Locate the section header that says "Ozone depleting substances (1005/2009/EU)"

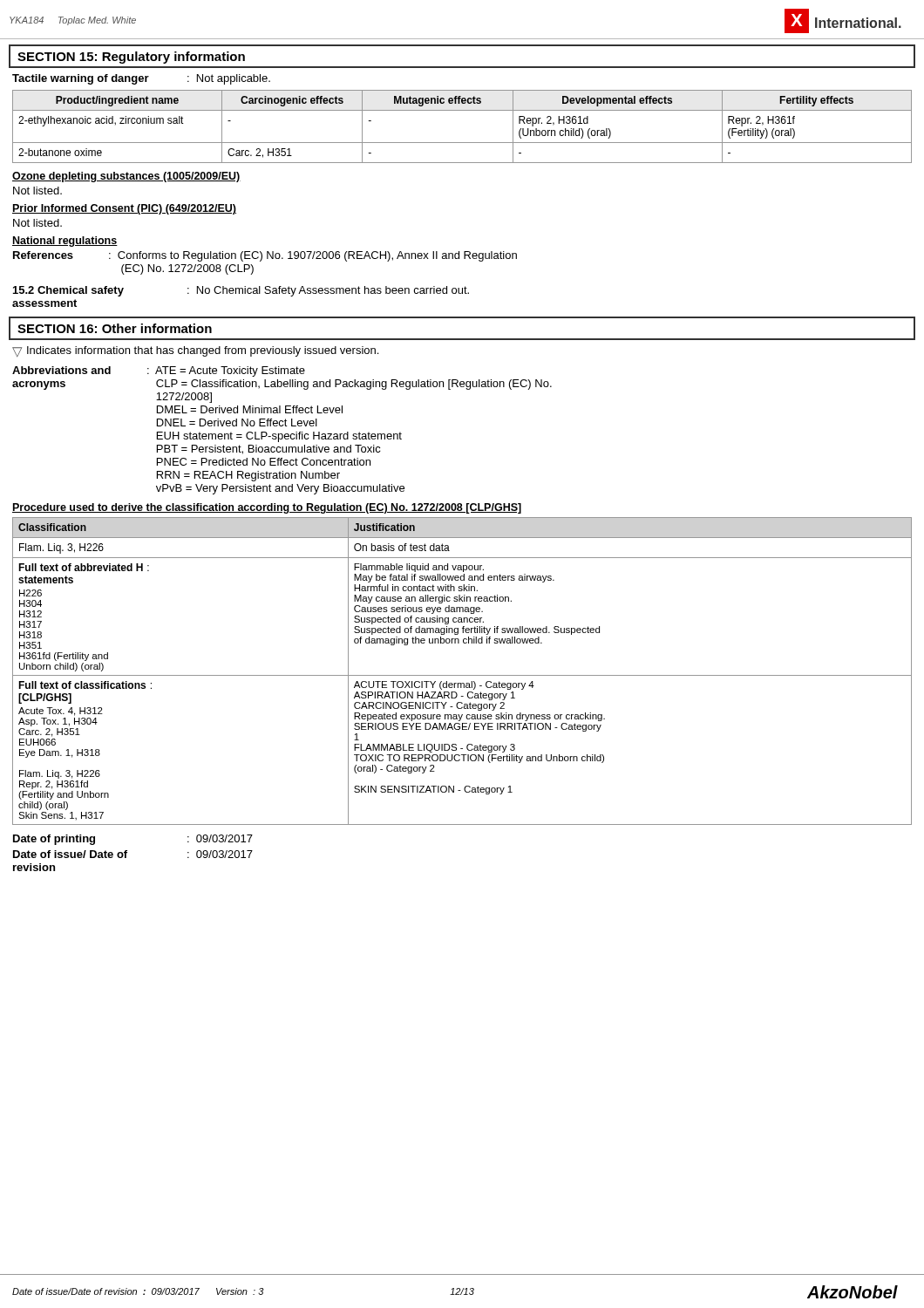click(126, 176)
